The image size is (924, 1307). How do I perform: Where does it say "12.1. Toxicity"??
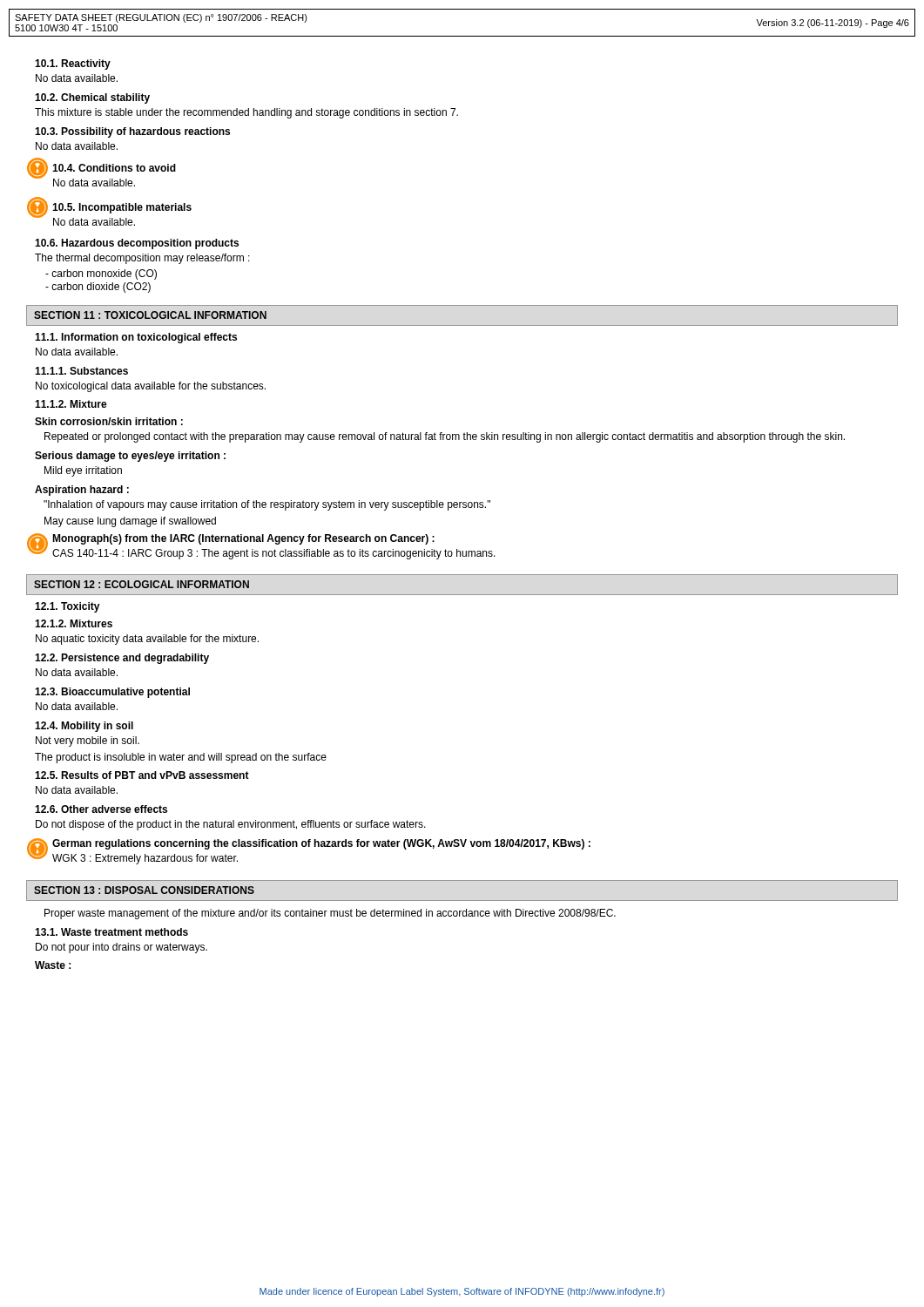(x=67, y=607)
